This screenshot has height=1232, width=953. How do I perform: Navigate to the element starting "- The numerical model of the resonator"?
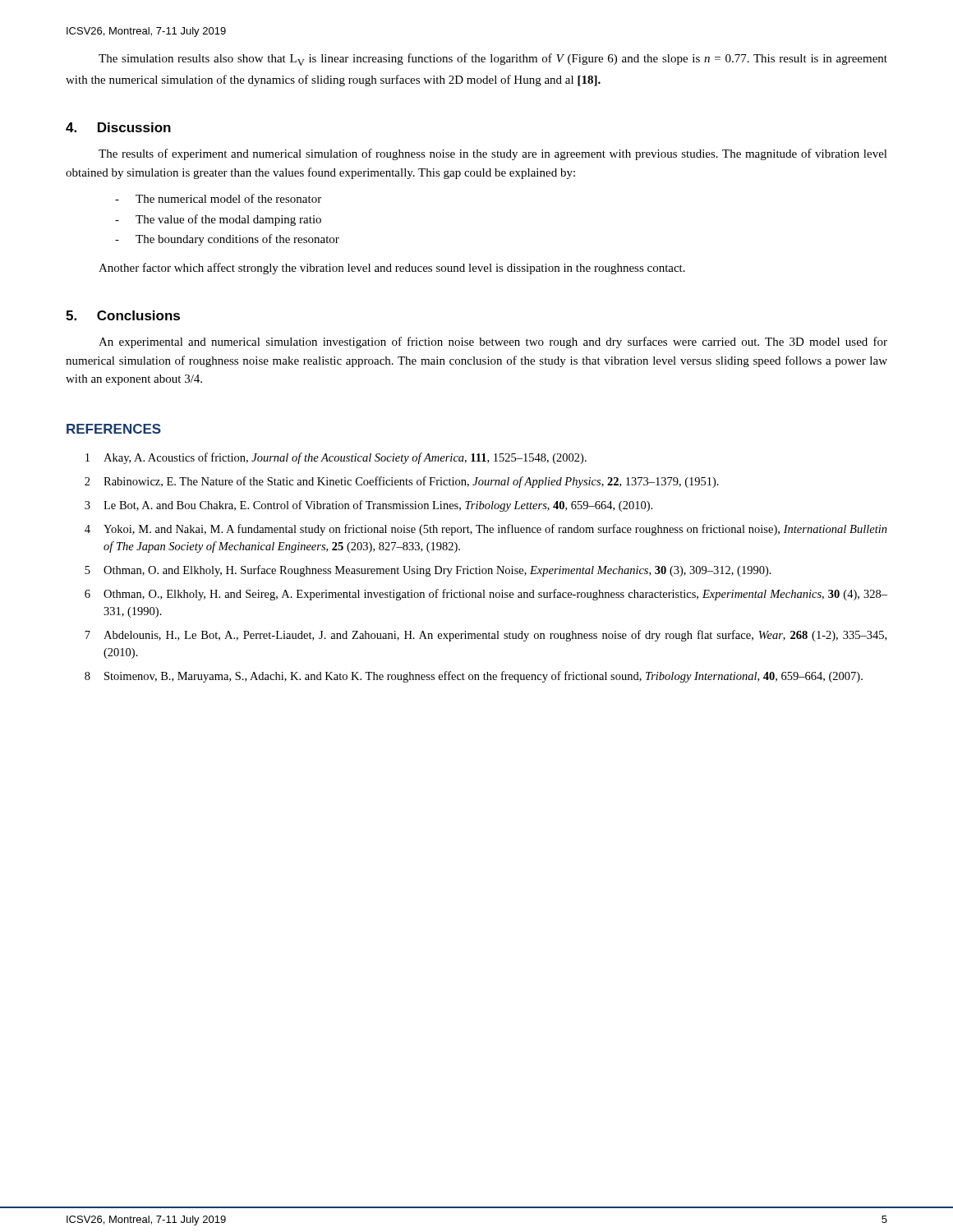(x=218, y=199)
